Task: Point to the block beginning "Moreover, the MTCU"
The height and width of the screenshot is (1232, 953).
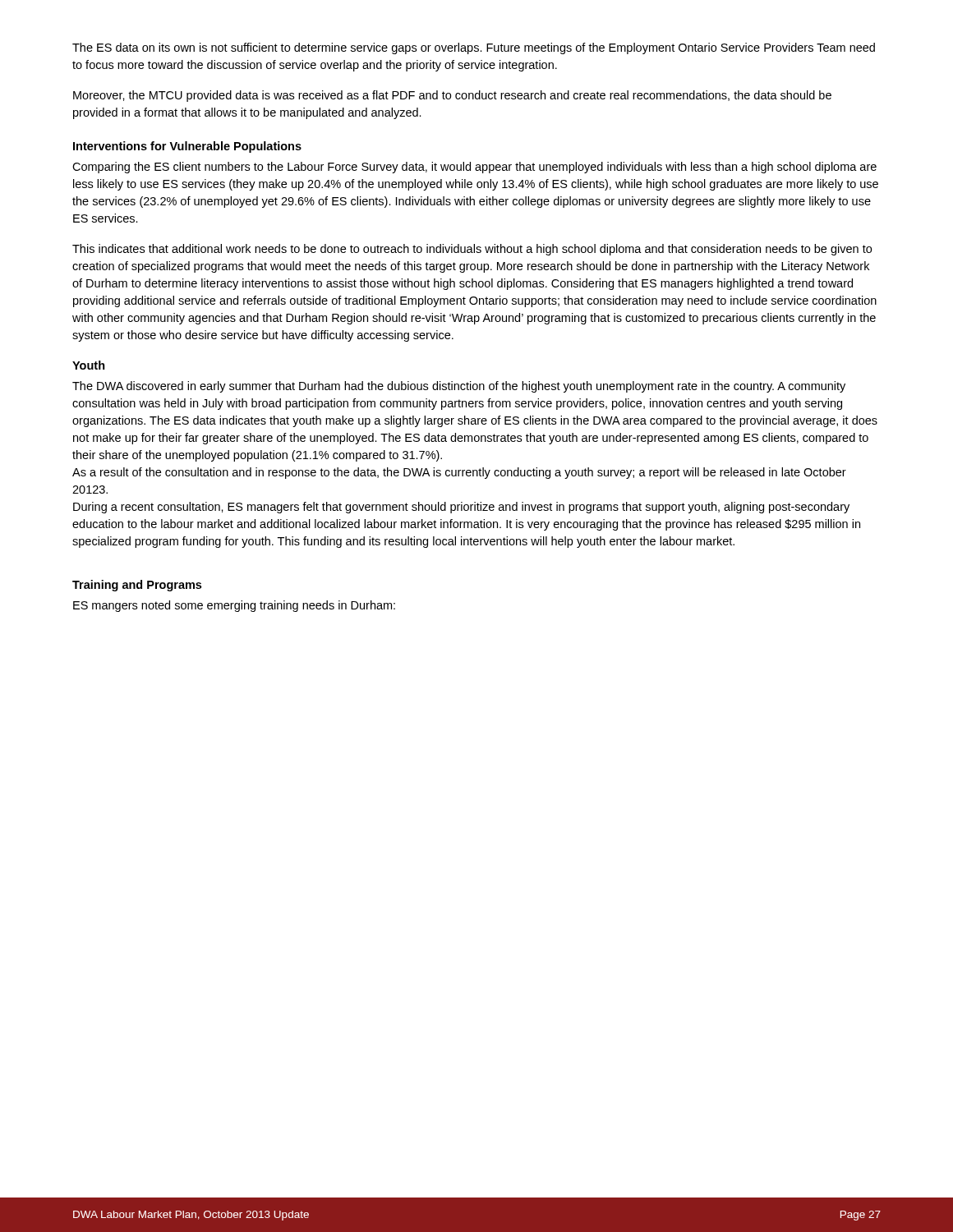Action: [x=452, y=104]
